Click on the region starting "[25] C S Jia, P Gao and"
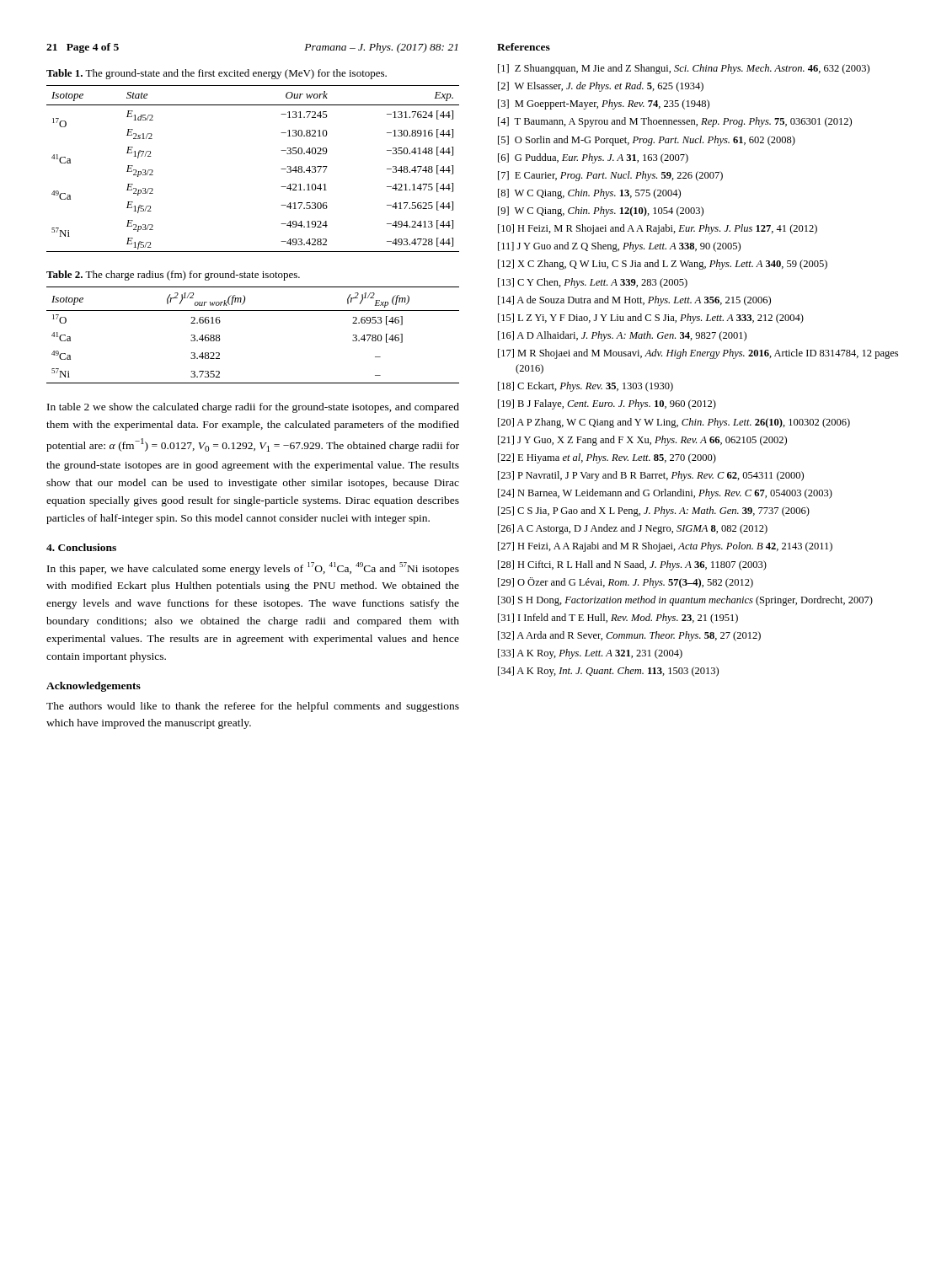Image resolution: width=952 pixels, height=1264 pixels. (x=653, y=511)
